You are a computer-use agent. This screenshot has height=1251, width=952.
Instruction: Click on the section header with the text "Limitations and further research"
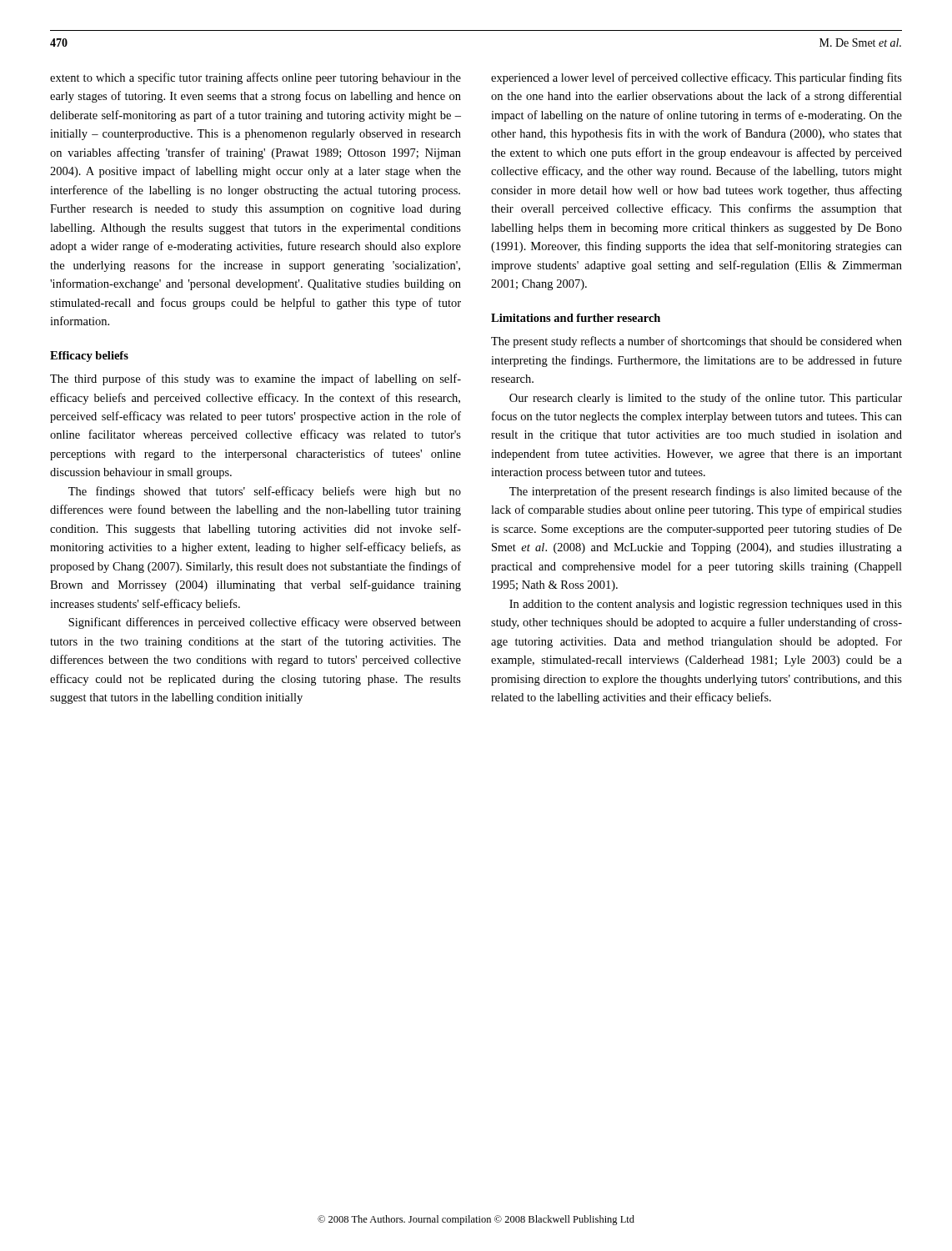tap(576, 317)
